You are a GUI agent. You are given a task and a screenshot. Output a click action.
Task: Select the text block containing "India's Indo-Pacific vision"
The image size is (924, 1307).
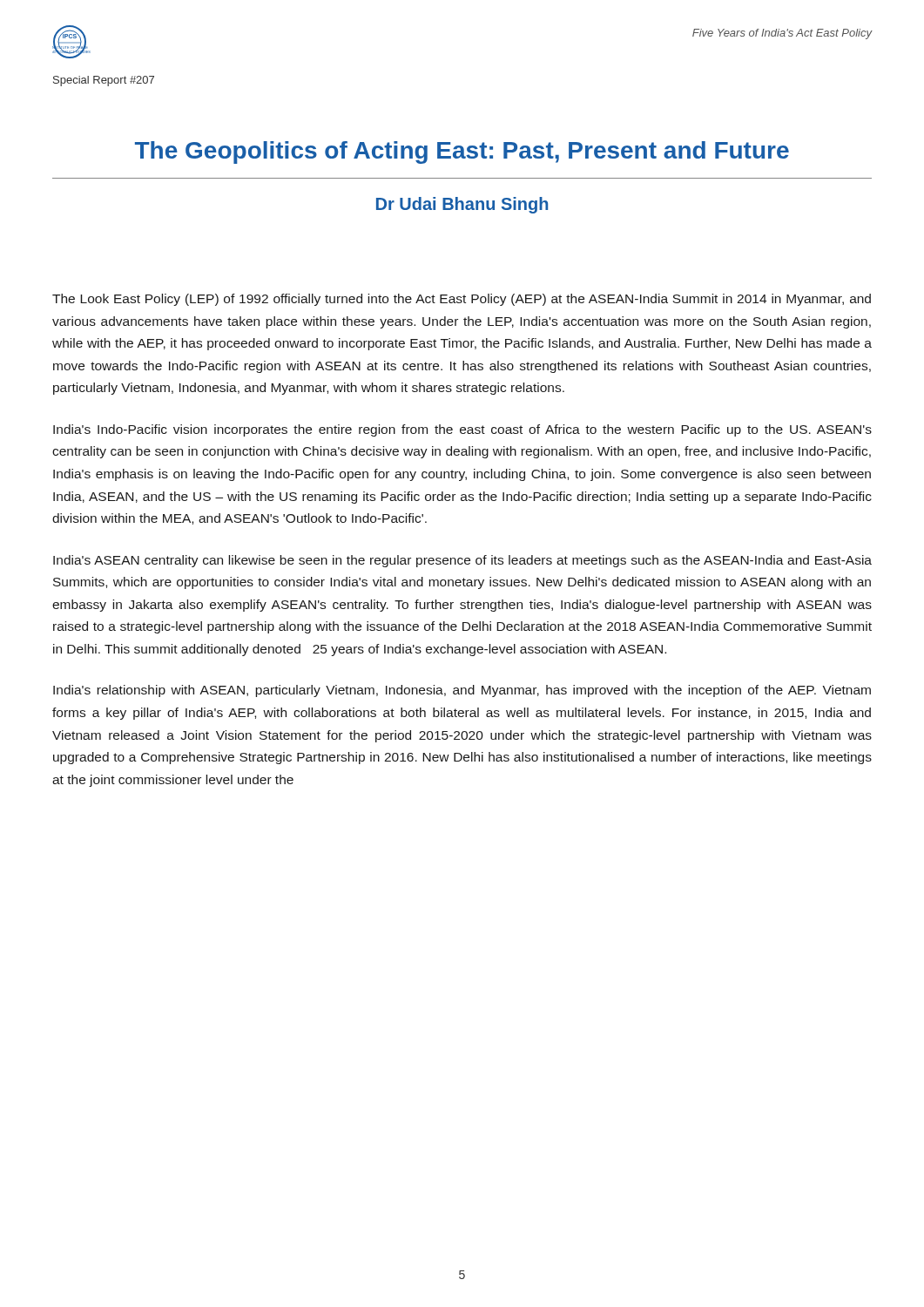click(462, 474)
